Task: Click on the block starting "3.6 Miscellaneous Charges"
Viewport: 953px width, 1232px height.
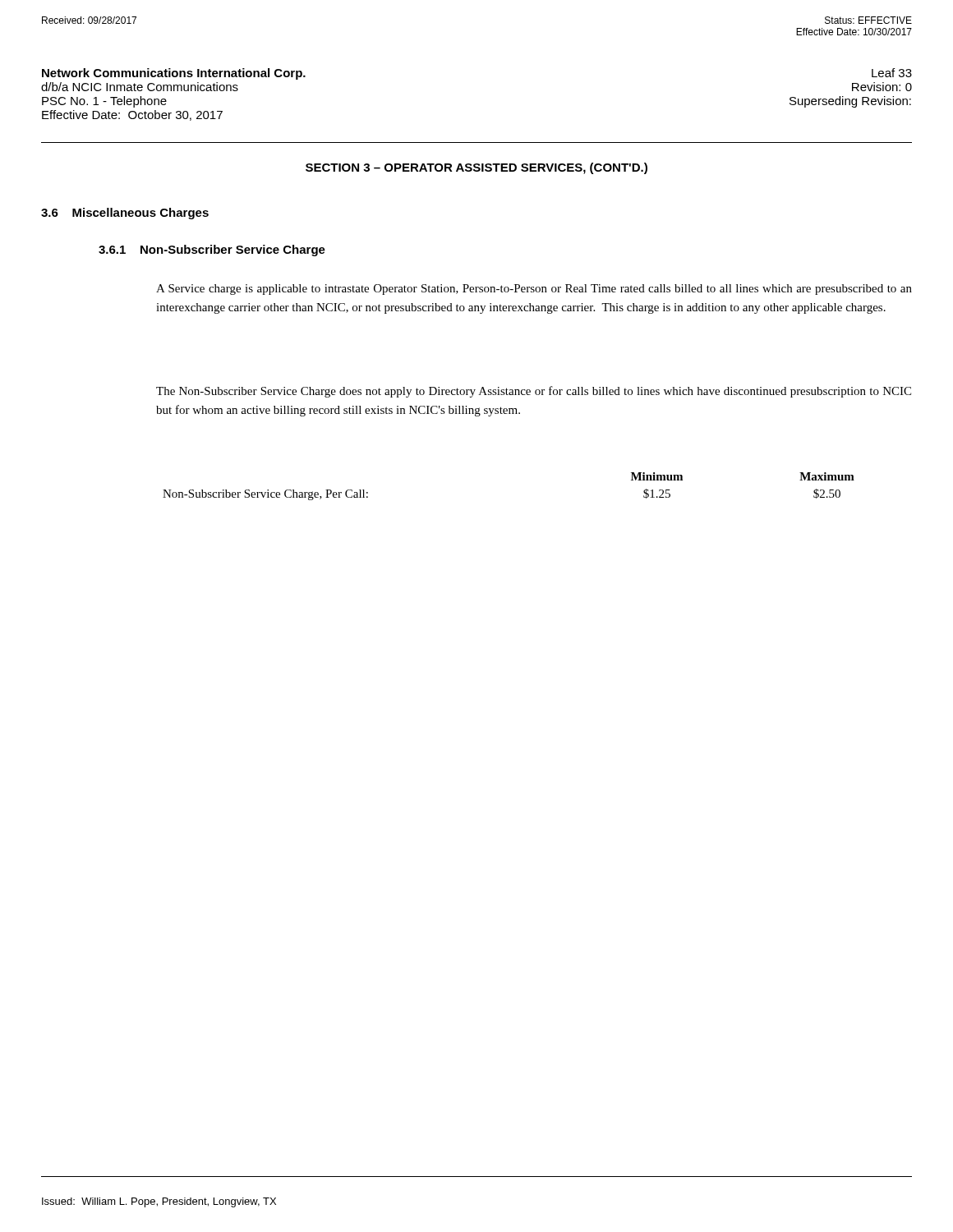Action: coord(125,212)
